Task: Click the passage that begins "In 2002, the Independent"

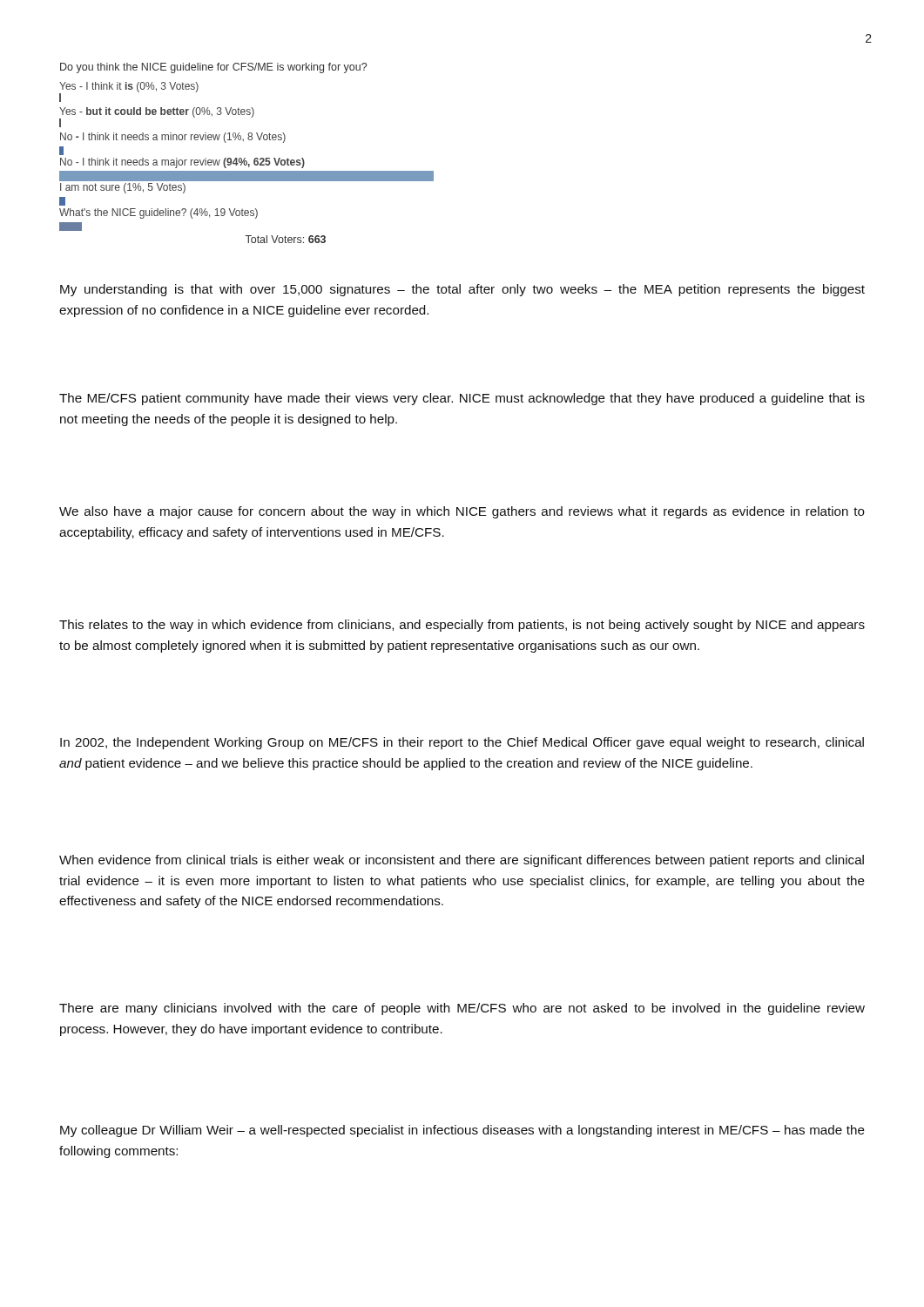Action: (x=462, y=752)
